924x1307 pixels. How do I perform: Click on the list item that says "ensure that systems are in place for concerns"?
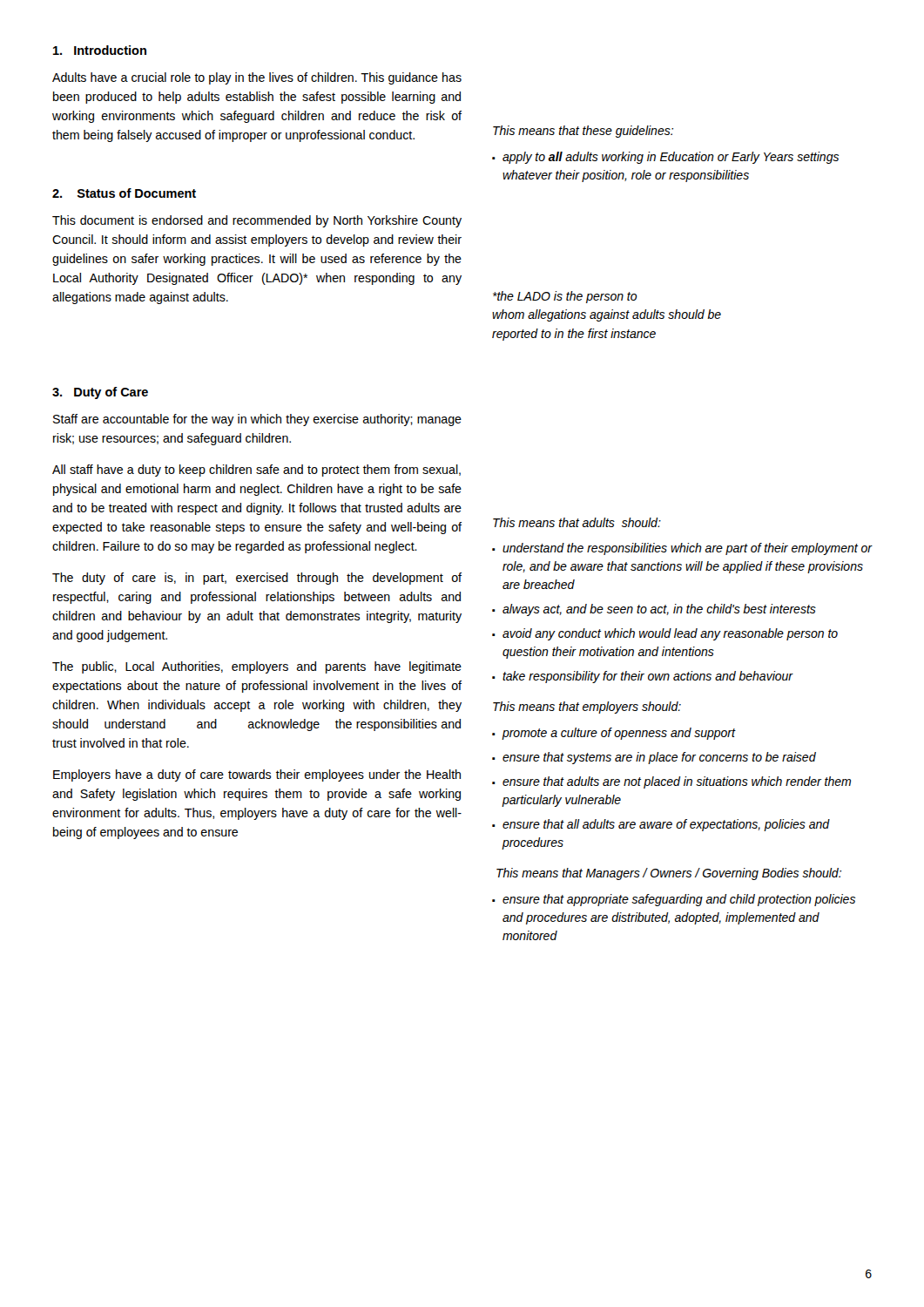659,758
